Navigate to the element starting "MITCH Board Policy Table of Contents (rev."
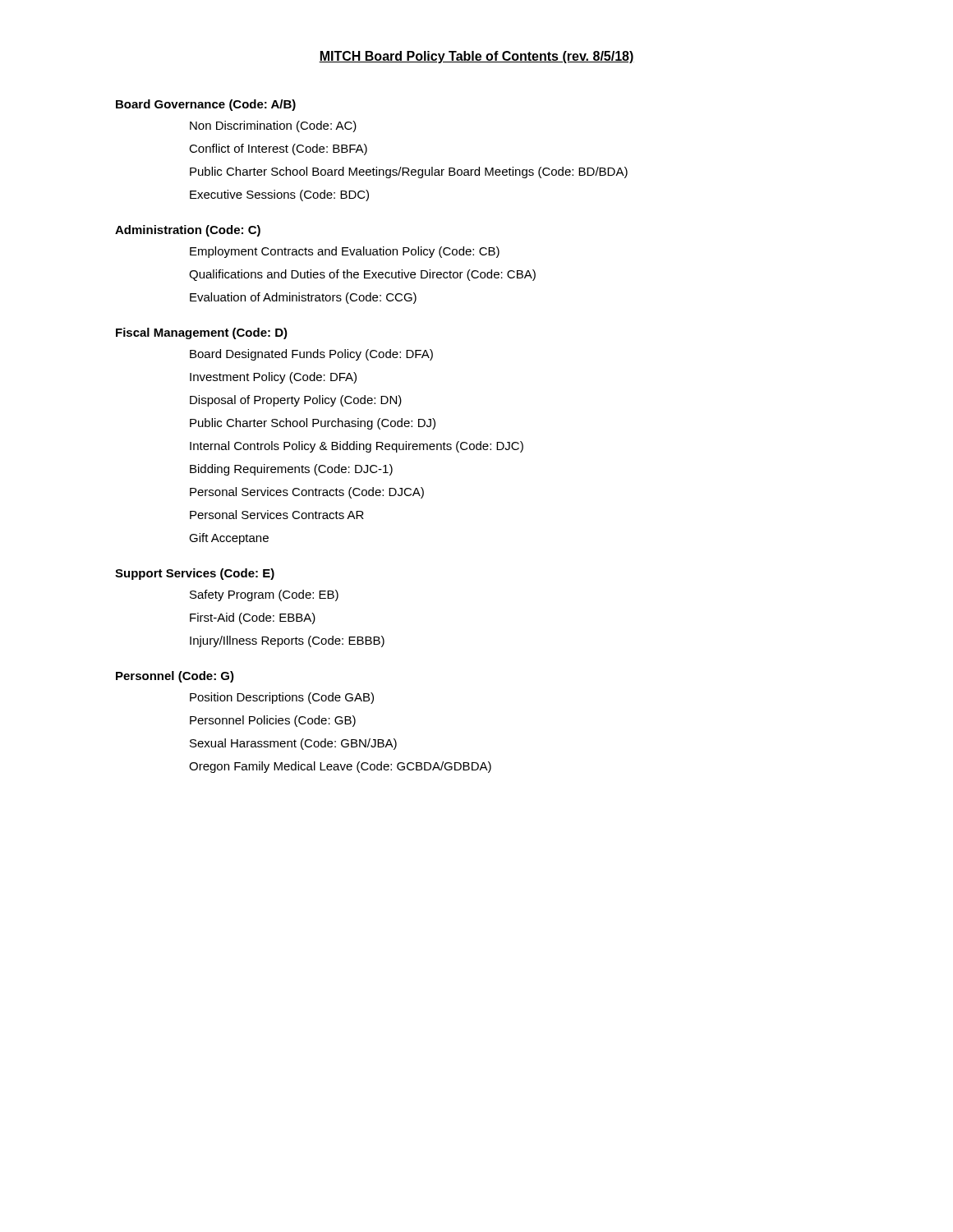The height and width of the screenshot is (1232, 953). tap(476, 56)
